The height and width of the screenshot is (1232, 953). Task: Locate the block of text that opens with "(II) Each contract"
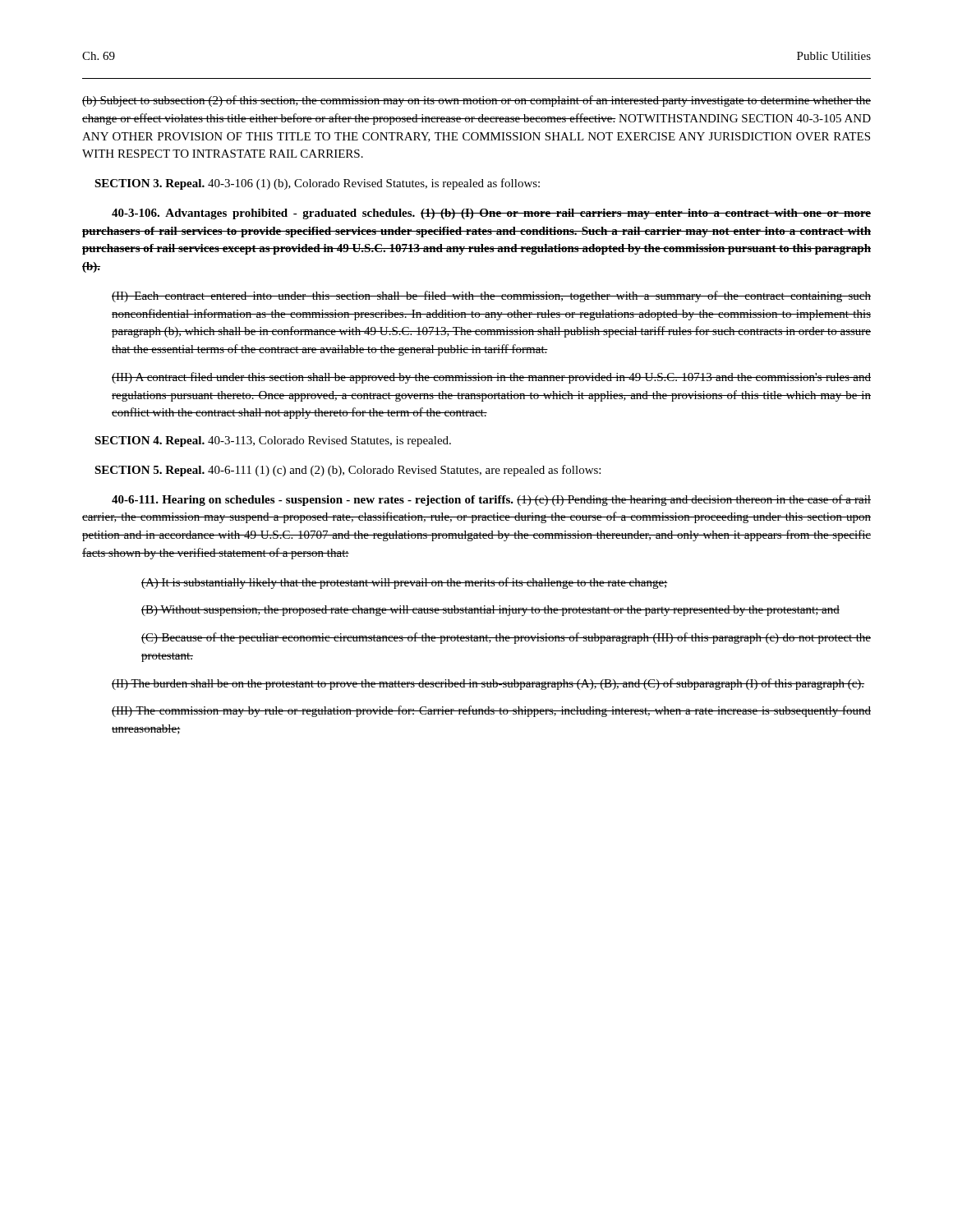point(491,322)
